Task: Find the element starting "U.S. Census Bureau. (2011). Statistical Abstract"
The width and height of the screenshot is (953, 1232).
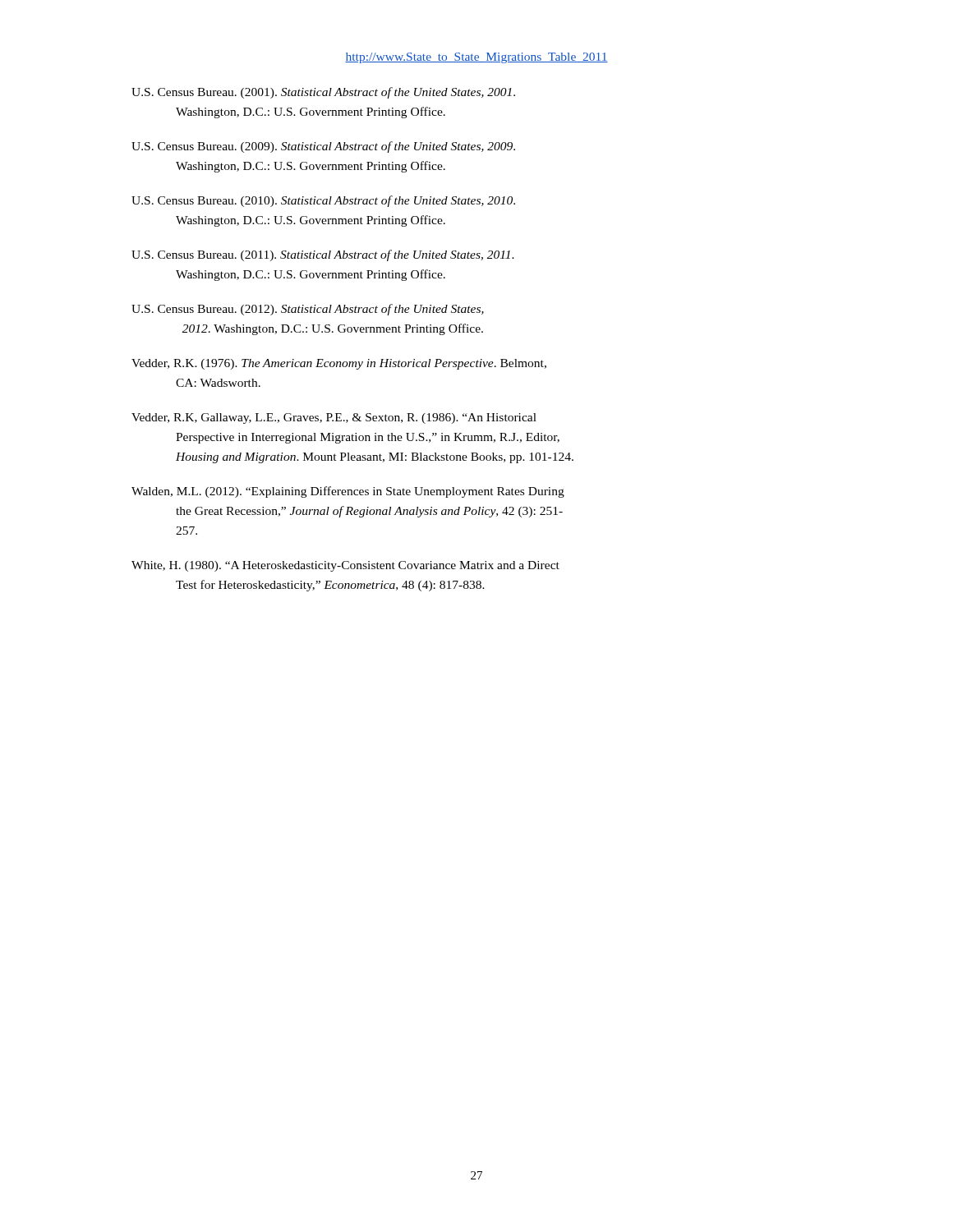Action: (476, 265)
